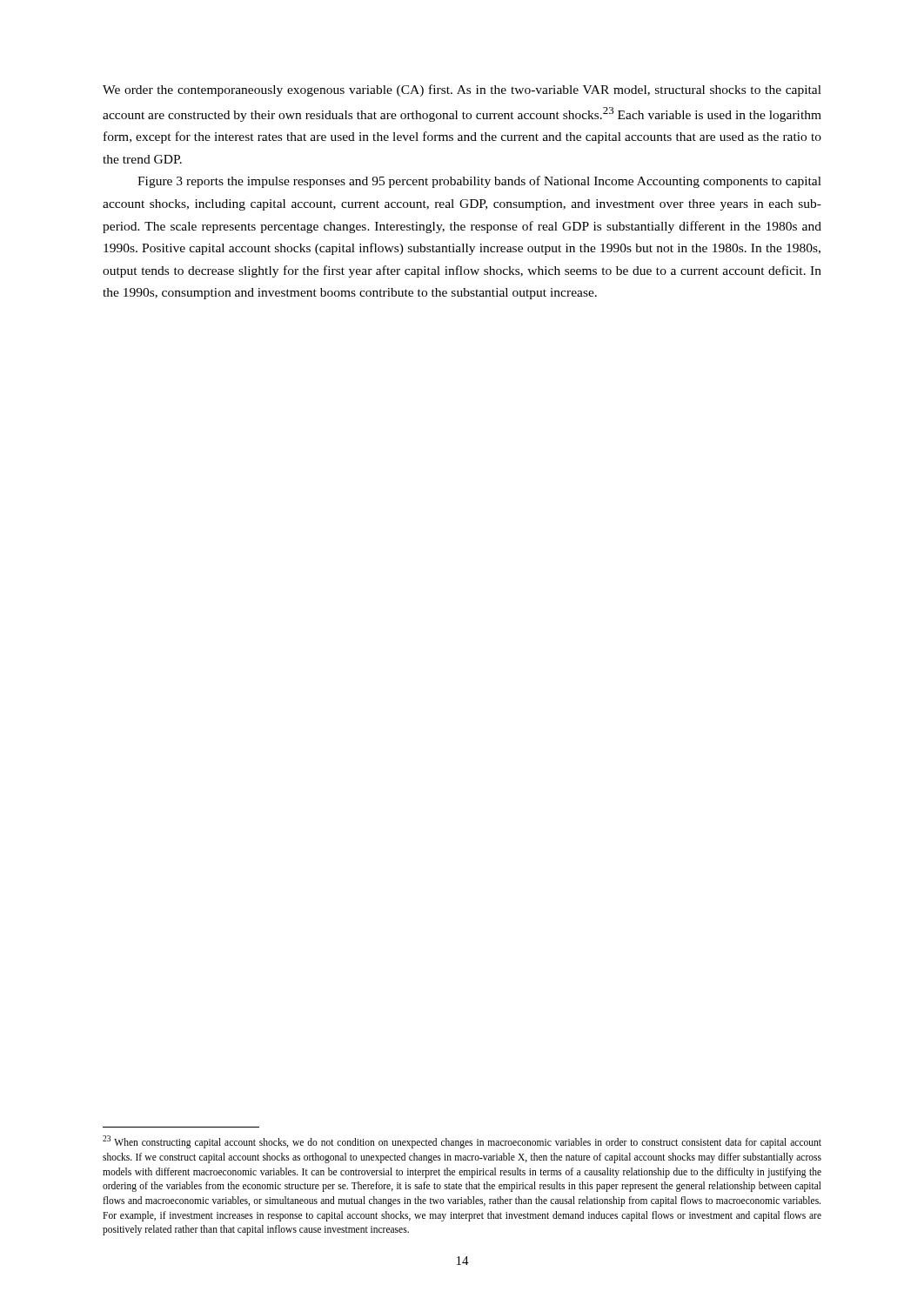Click on the footnote that says "23 When constructing capital account shocks, we do"
Image resolution: width=924 pixels, height=1305 pixels.
coord(462,1184)
